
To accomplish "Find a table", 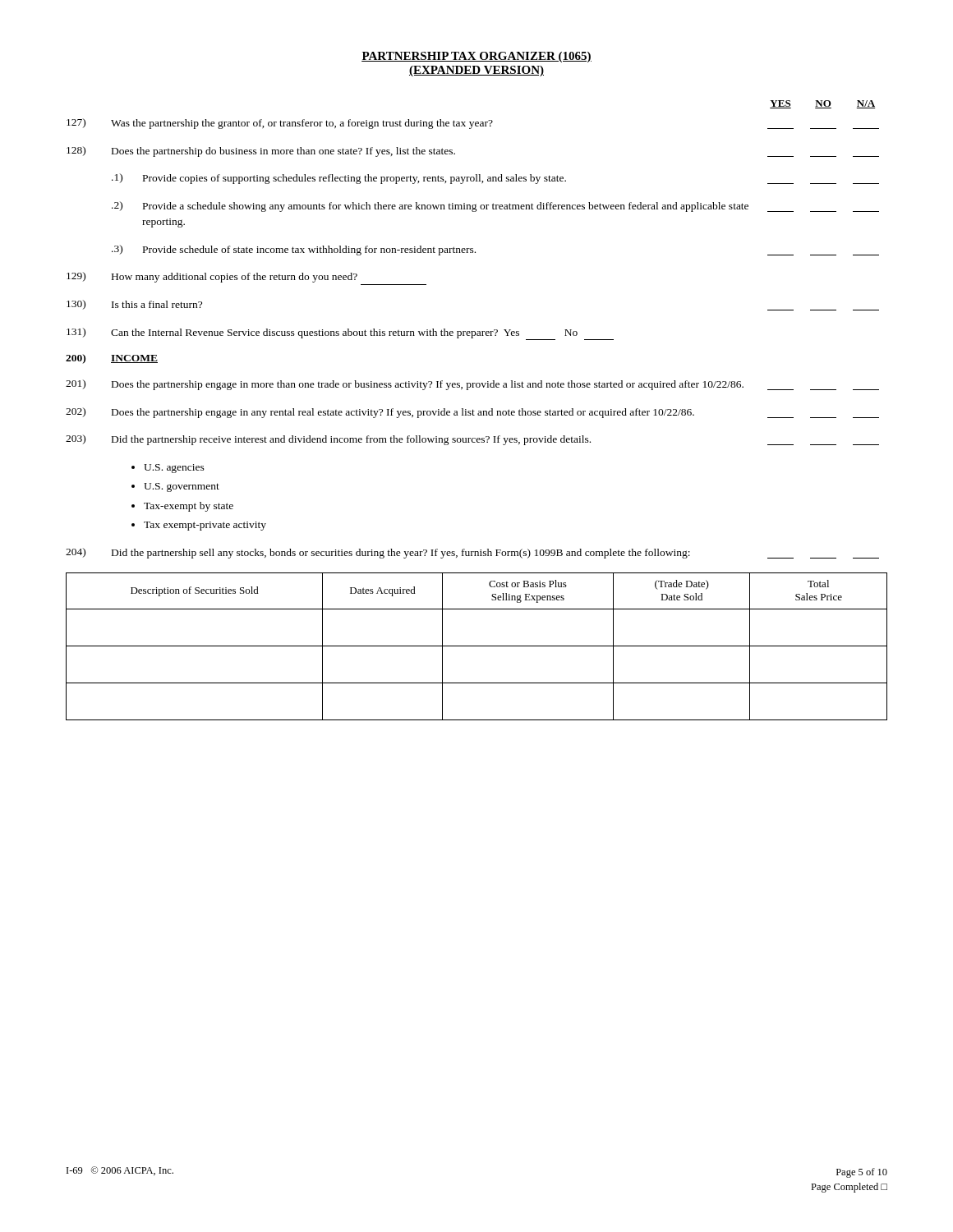I will pyautogui.click(x=476, y=646).
